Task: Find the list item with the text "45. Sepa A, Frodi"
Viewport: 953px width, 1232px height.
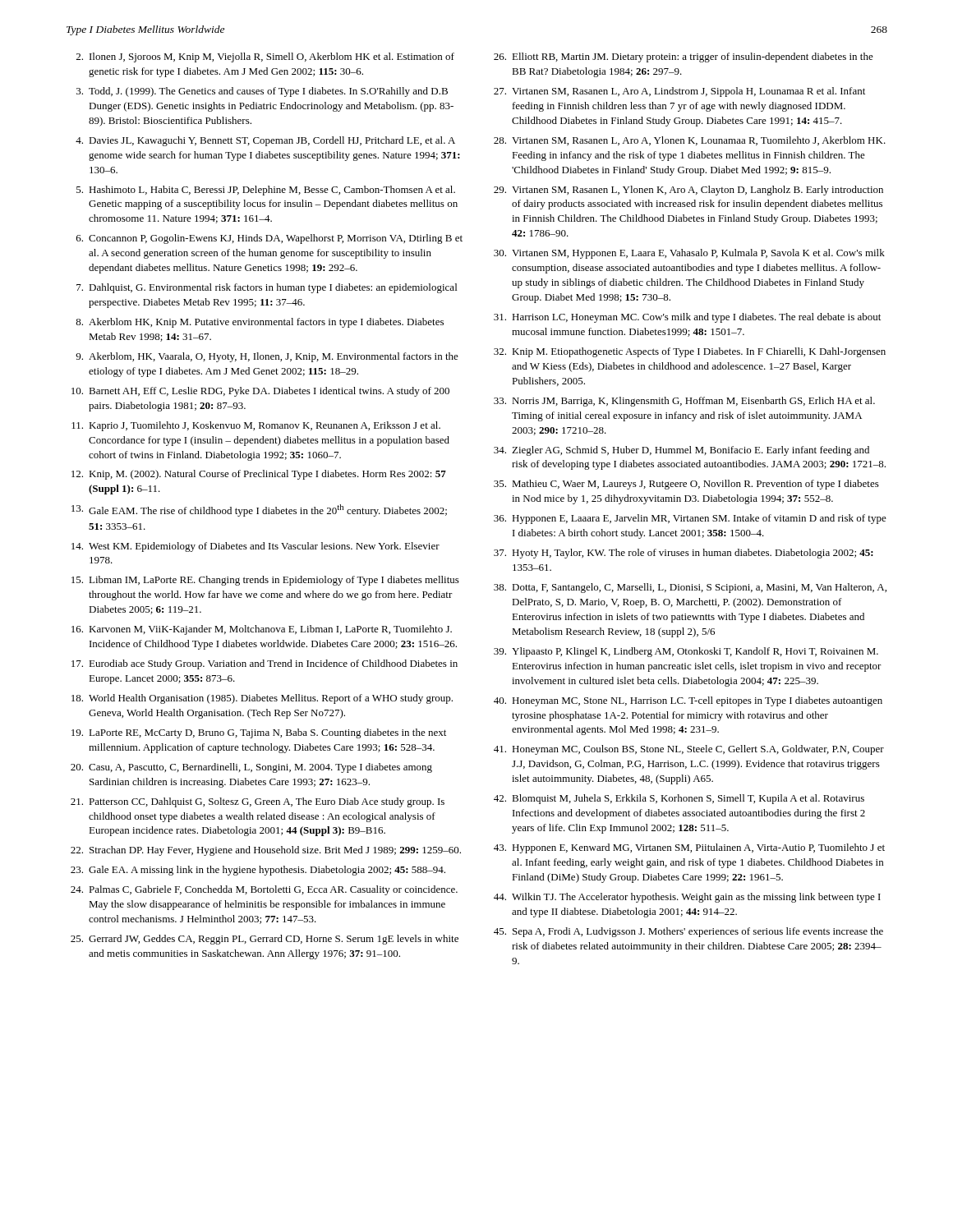Action: coord(688,946)
